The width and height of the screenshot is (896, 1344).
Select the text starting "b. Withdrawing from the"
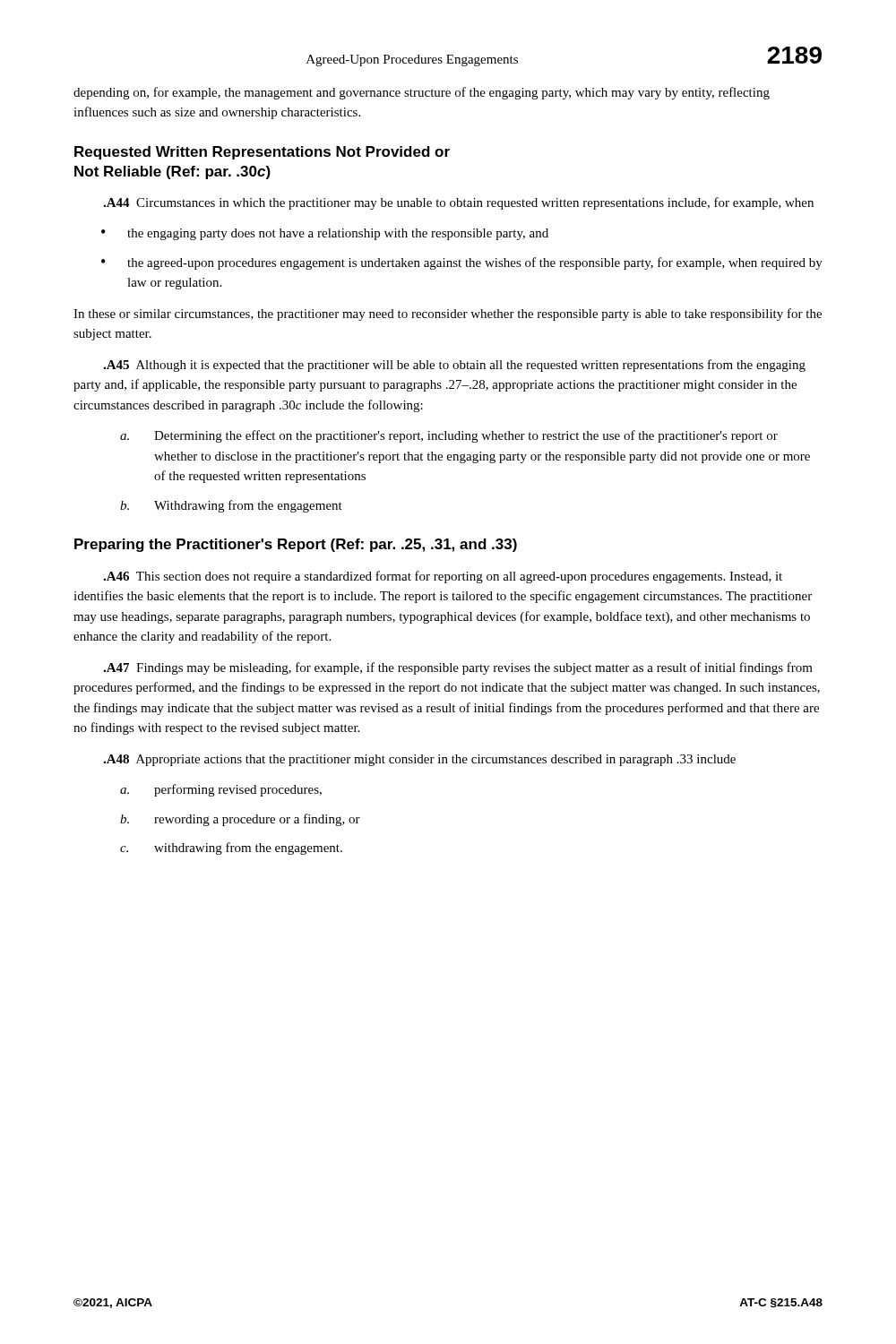pos(231,505)
